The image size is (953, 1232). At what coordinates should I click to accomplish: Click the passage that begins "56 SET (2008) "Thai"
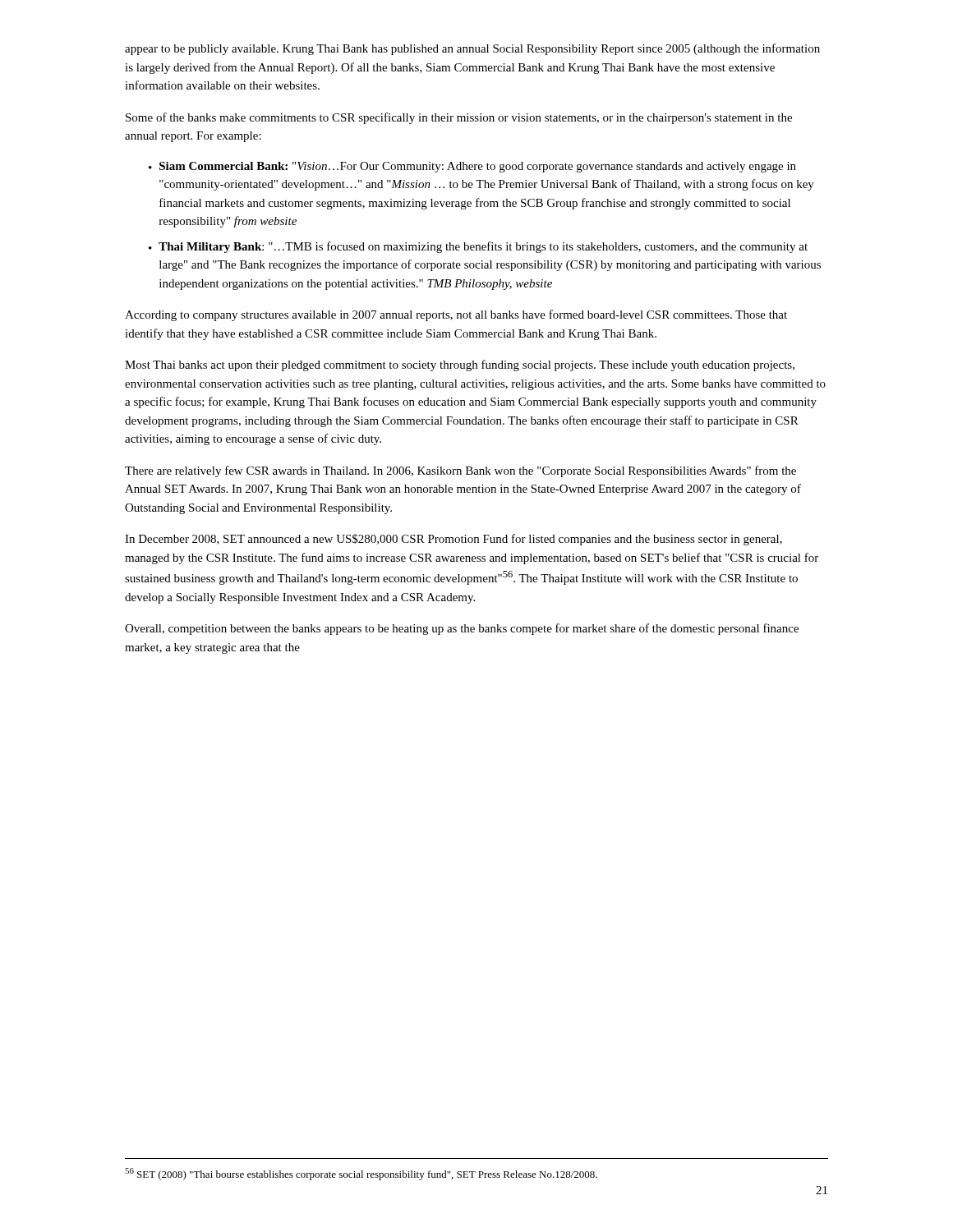pyautogui.click(x=361, y=1173)
